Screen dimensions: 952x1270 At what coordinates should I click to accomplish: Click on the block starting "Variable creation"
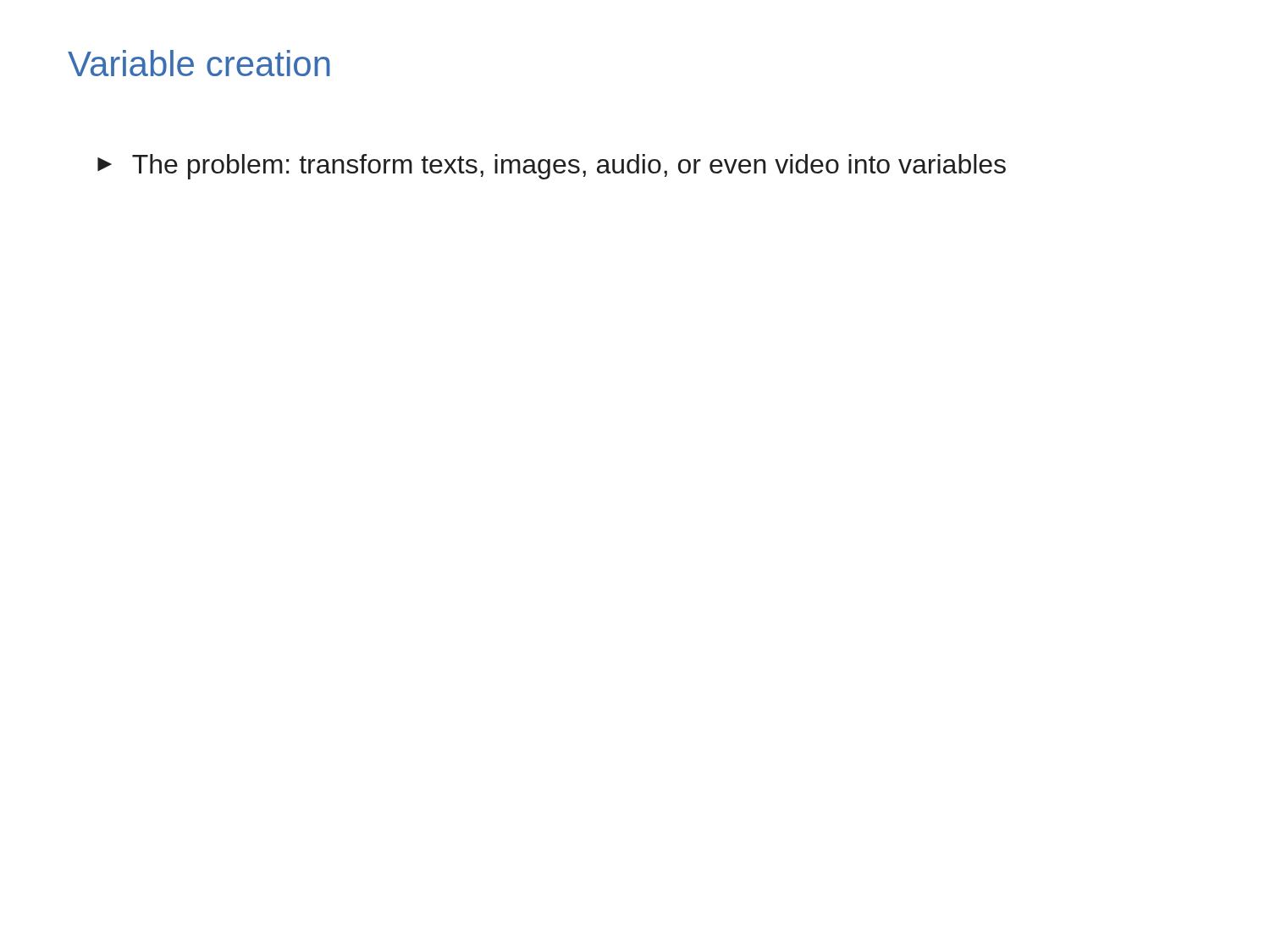pyautogui.click(x=200, y=64)
